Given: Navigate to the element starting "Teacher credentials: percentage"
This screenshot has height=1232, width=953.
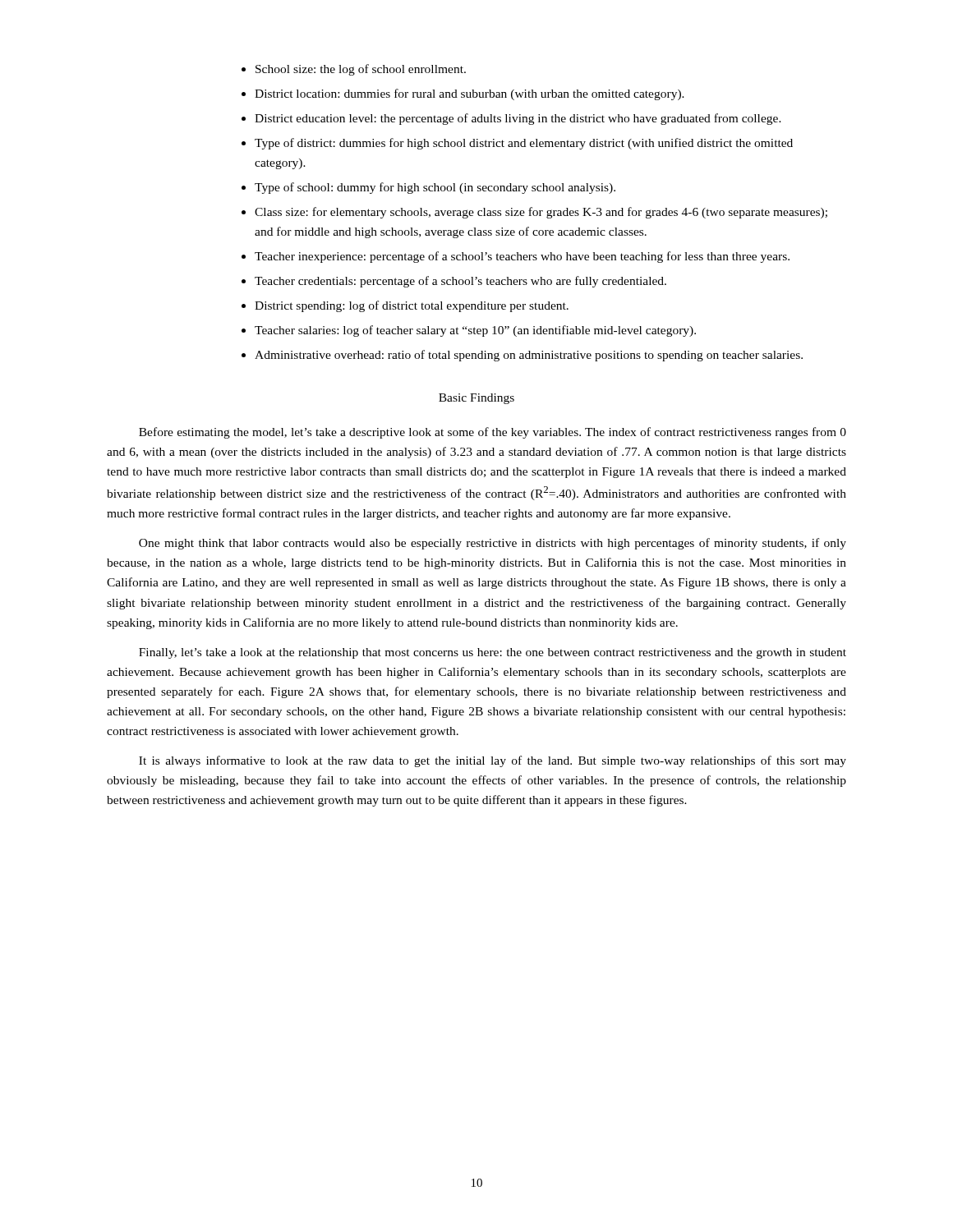Looking at the screenshot, I should click(461, 281).
